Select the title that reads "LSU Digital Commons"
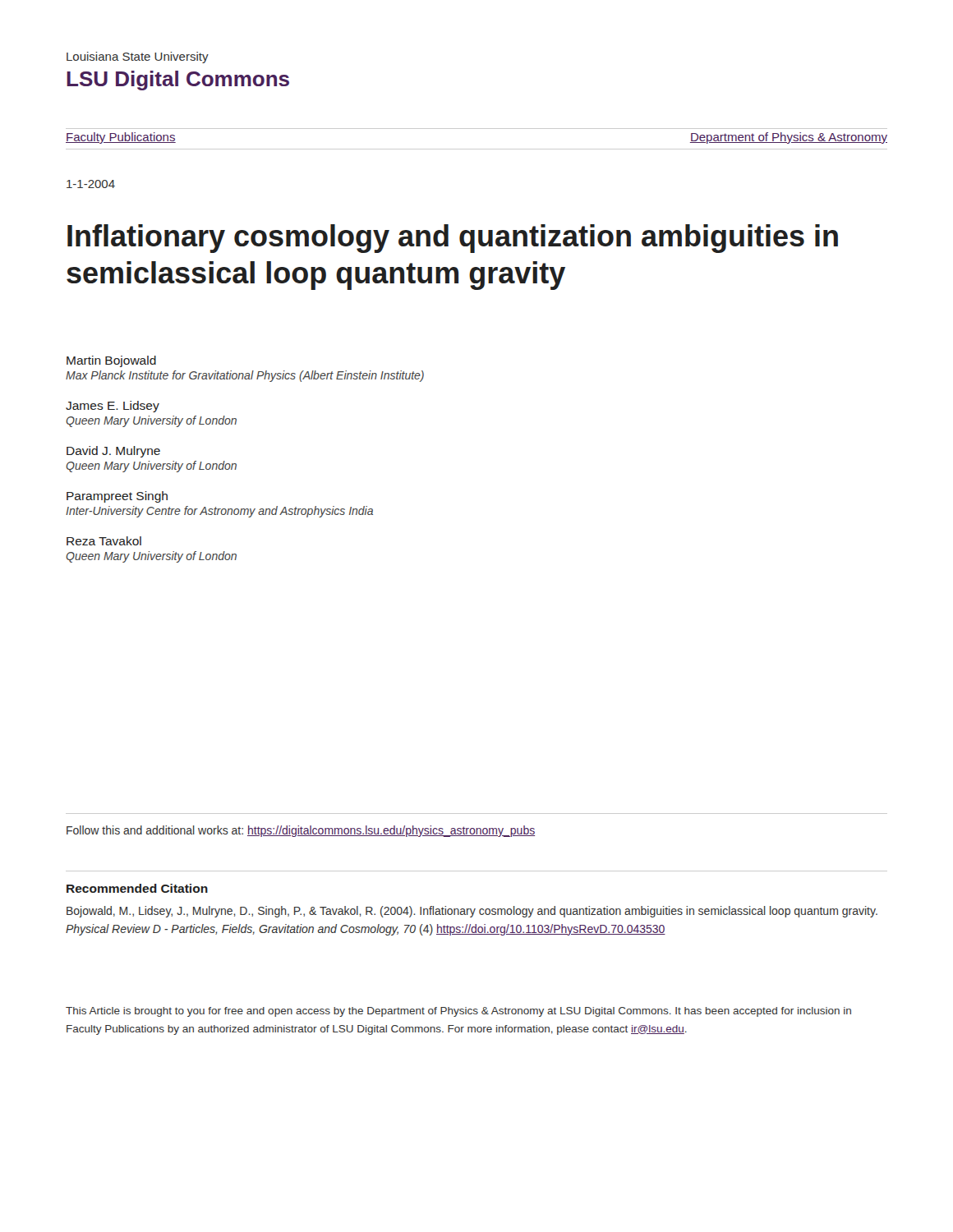953x1232 pixels. pyautogui.click(x=178, y=79)
